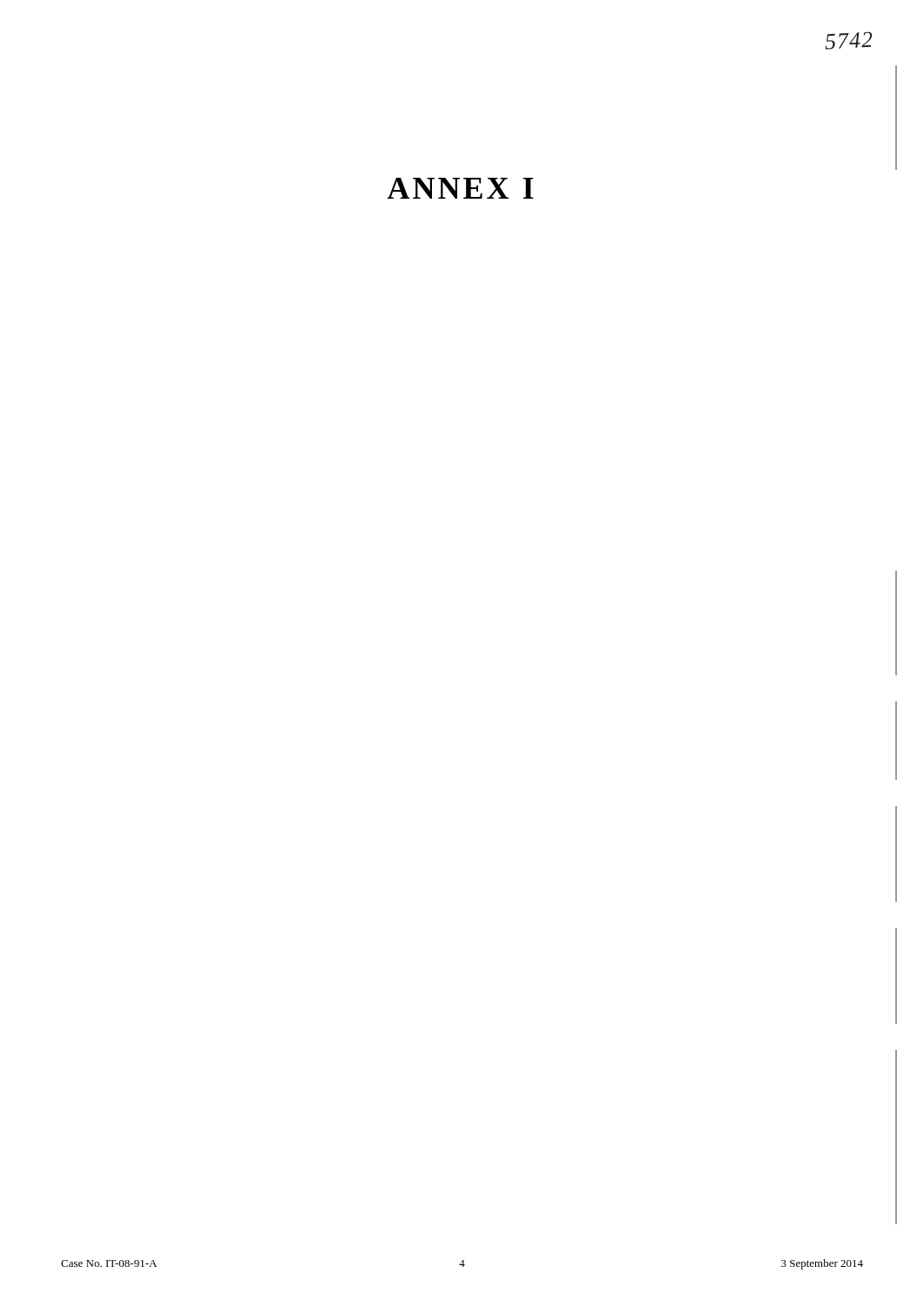
Task: Locate the text block starting "ANNEX I"
Action: [462, 188]
